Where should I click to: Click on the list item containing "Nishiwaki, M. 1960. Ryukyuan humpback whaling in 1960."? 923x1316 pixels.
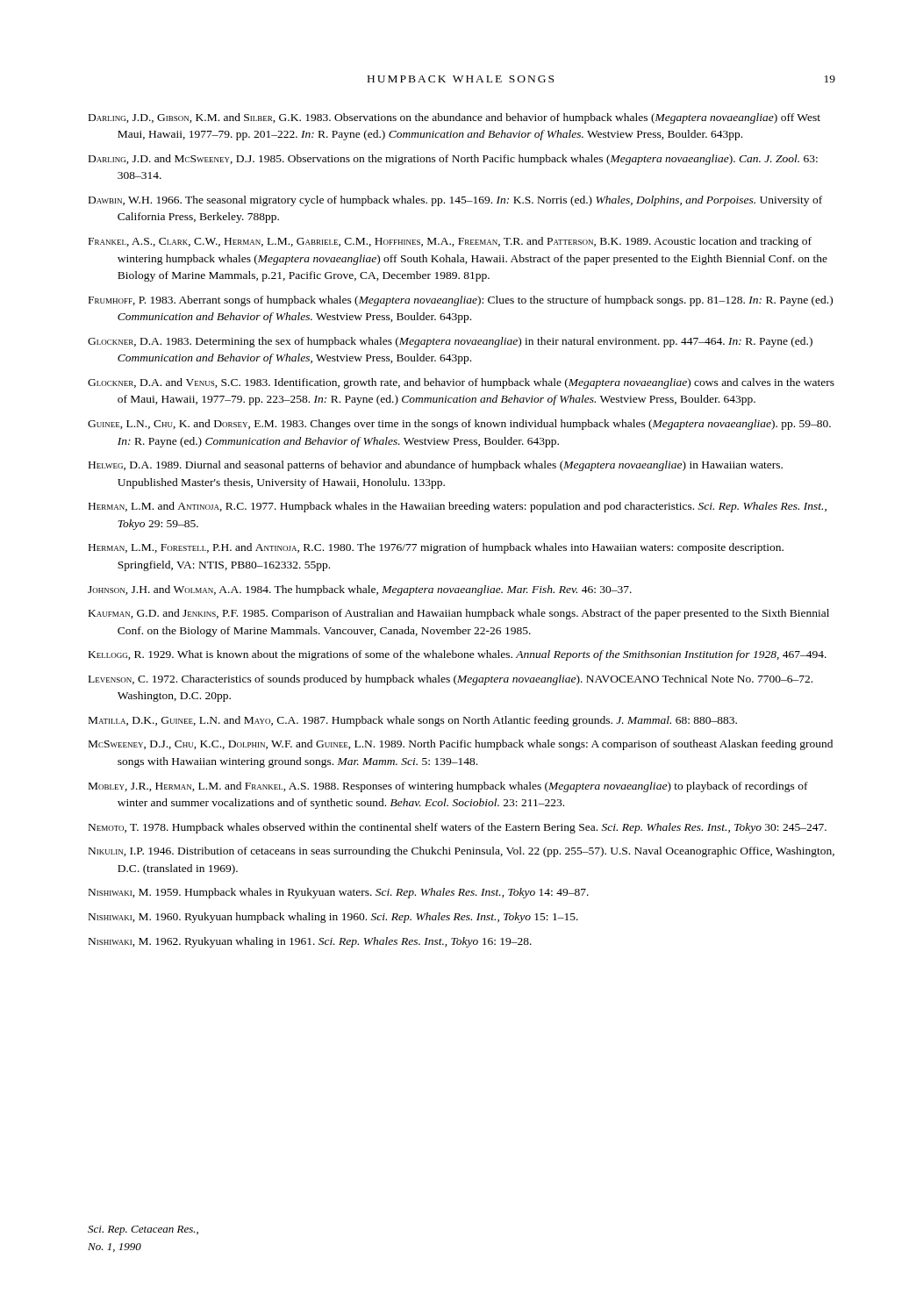(x=333, y=917)
